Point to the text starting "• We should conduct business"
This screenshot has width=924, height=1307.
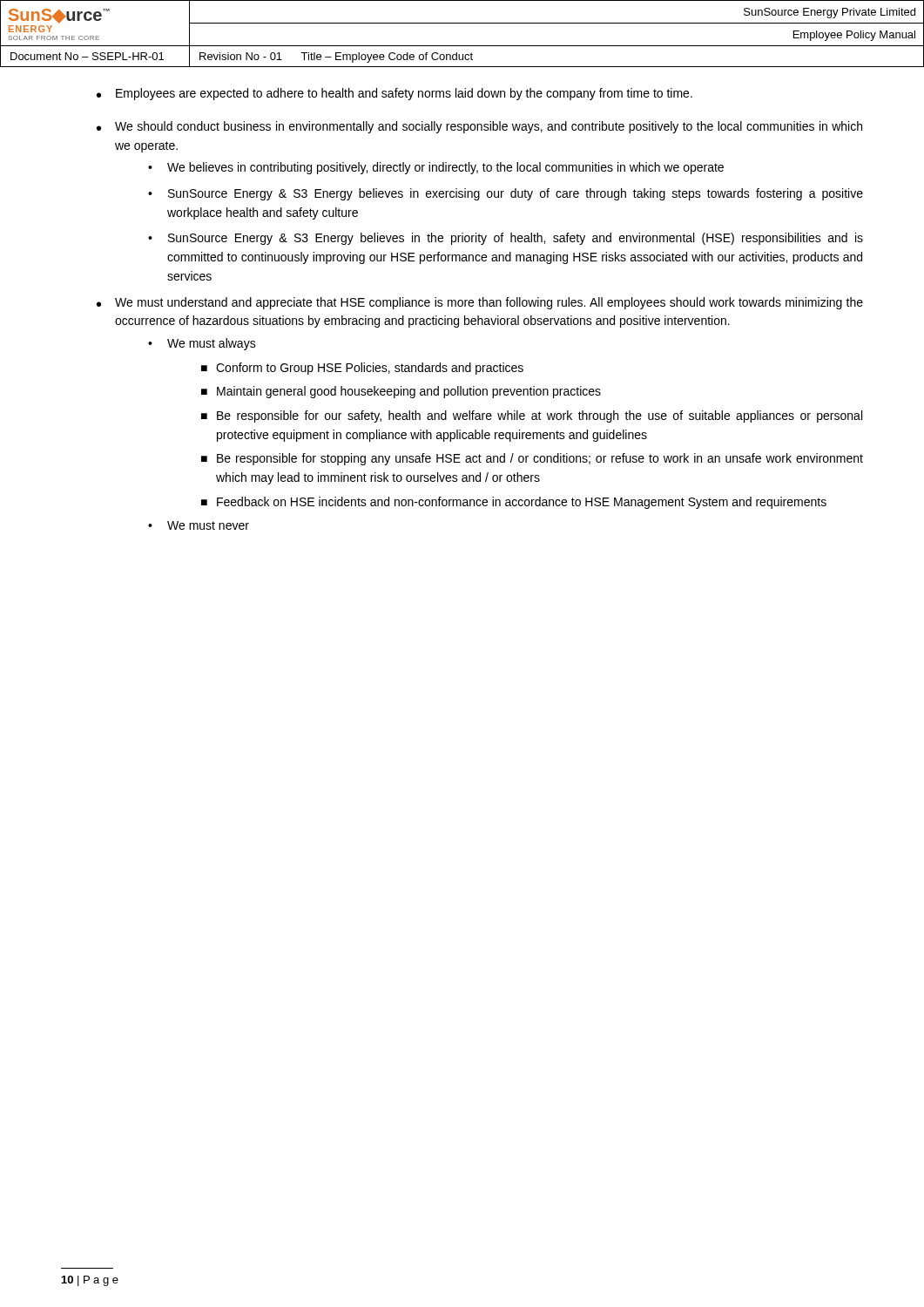point(479,137)
